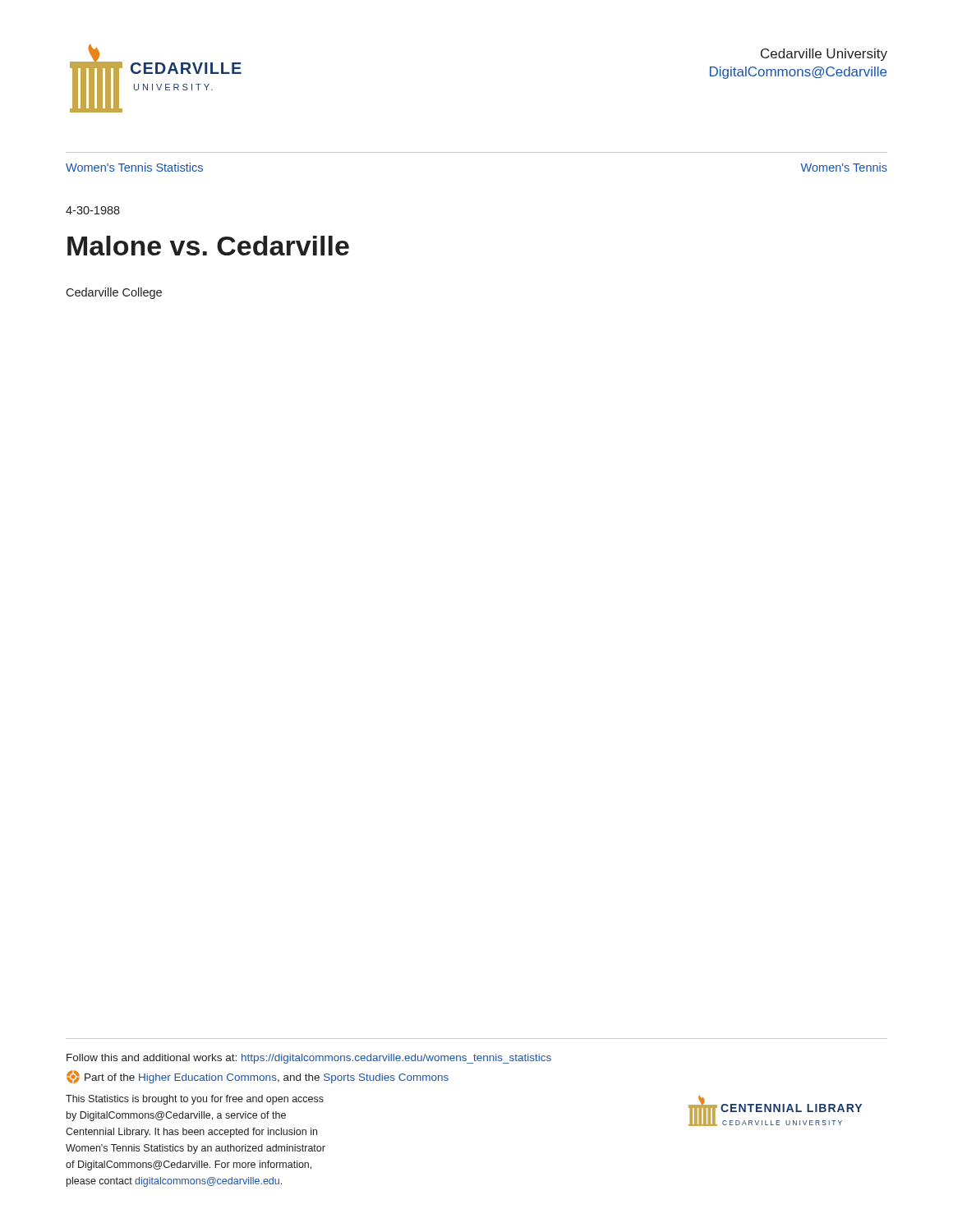This screenshot has width=953, height=1232.
Task: Navigate to the block starting "Part of the Higher Education"
Action: click(x=257, y=1077)
